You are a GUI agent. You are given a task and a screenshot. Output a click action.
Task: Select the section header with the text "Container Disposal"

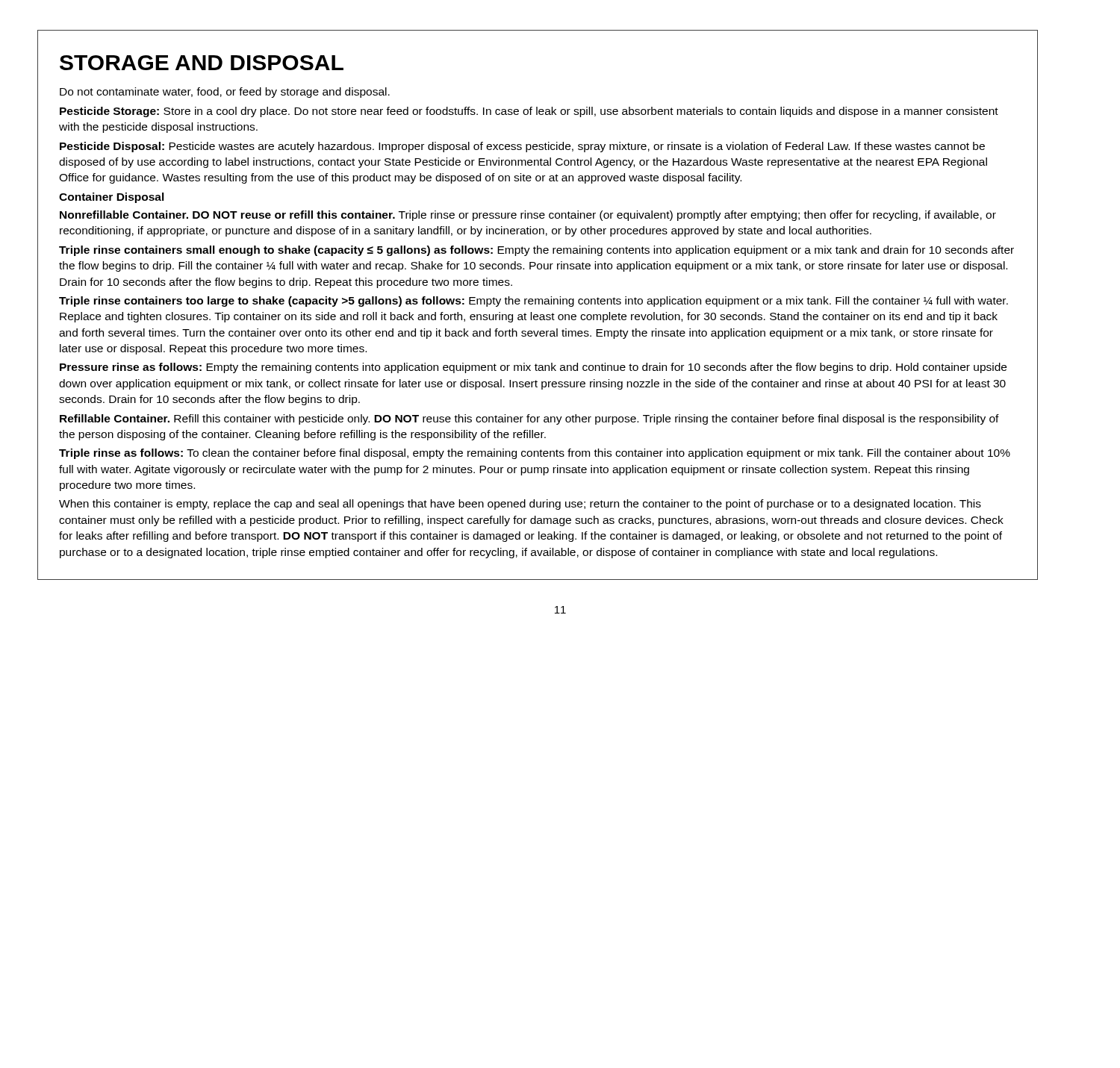point(112,196)
